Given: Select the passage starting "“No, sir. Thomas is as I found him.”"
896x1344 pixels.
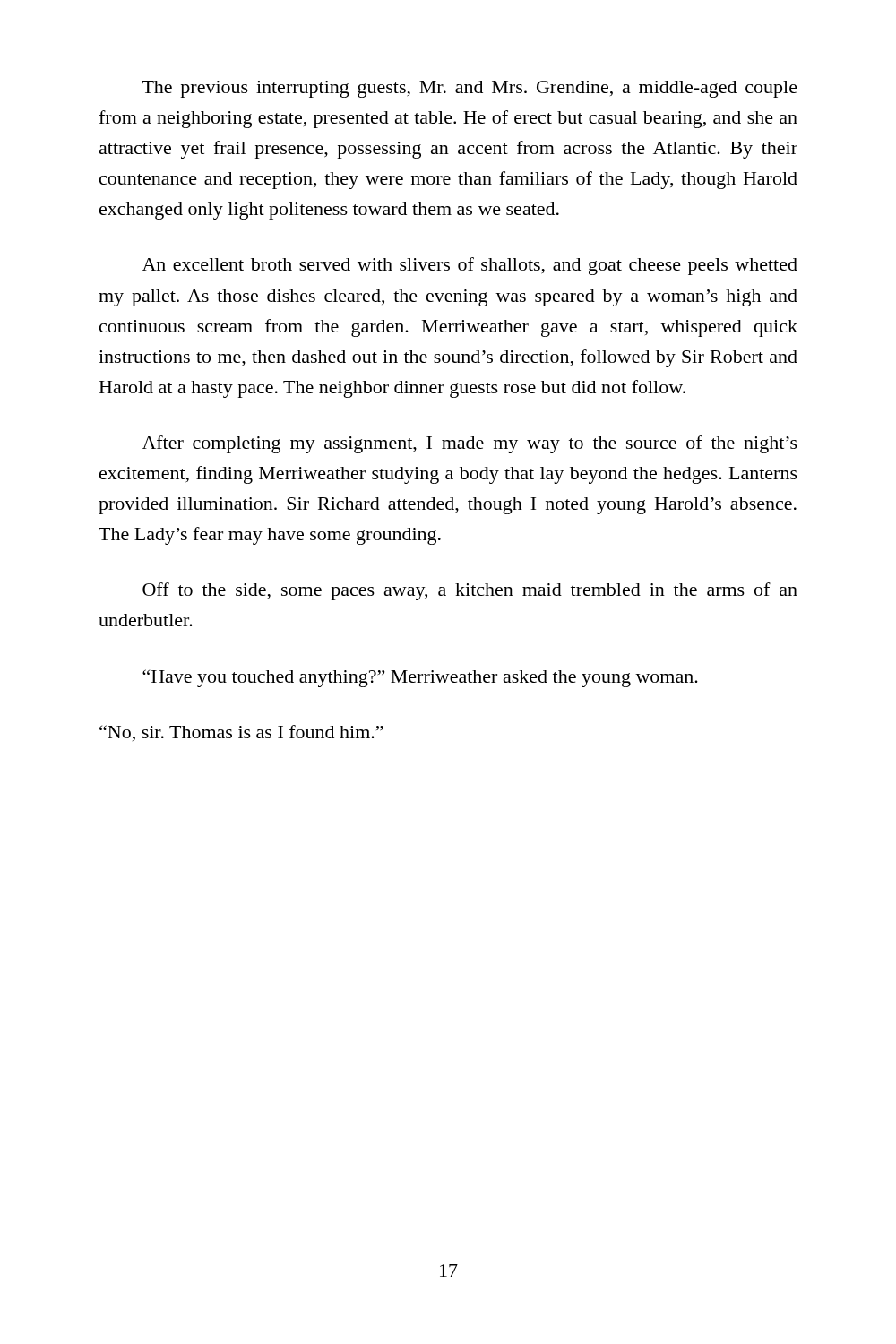Looking at the screenshot, I should (241, 733).
